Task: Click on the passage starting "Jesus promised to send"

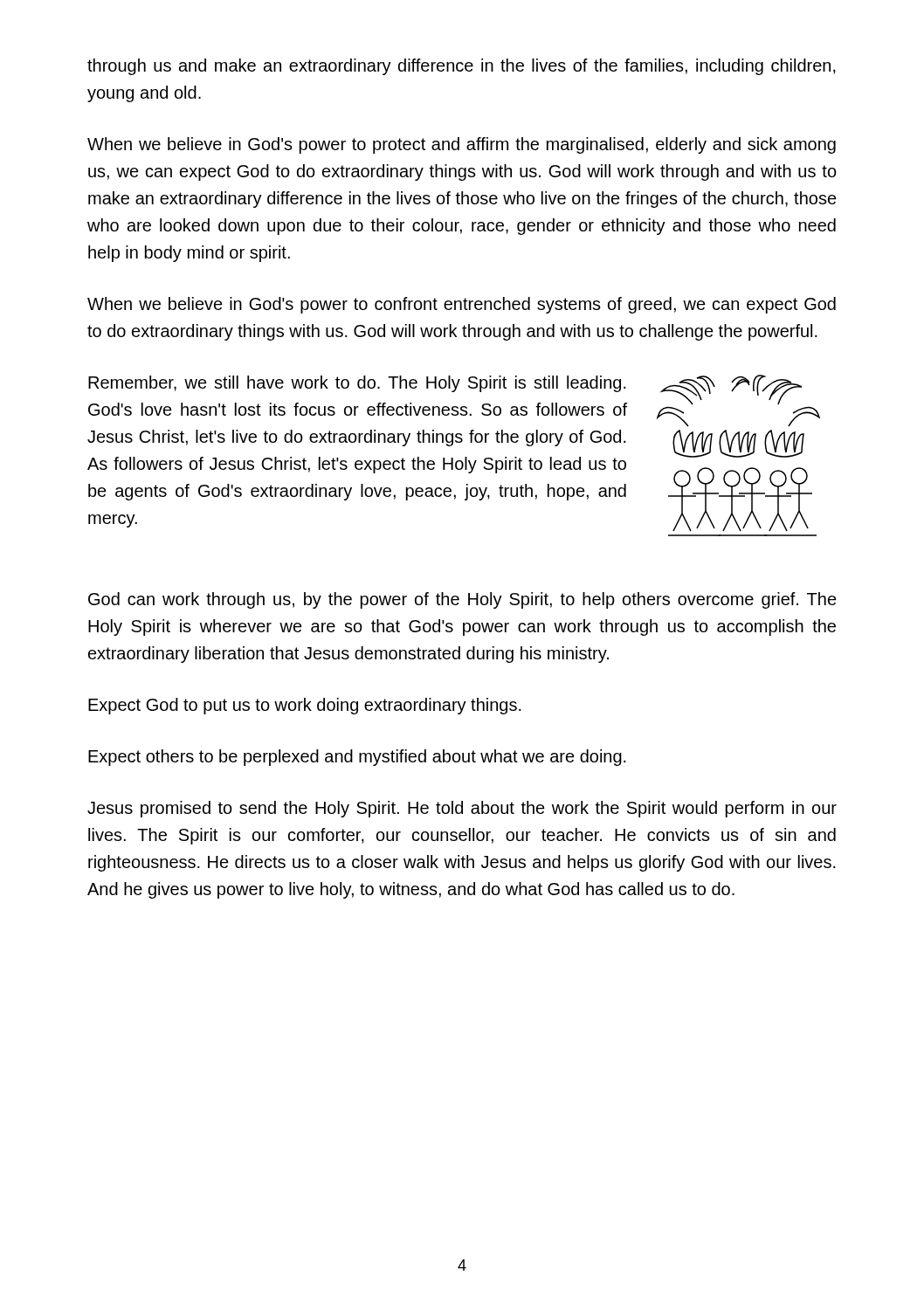Action: (462, 849)
